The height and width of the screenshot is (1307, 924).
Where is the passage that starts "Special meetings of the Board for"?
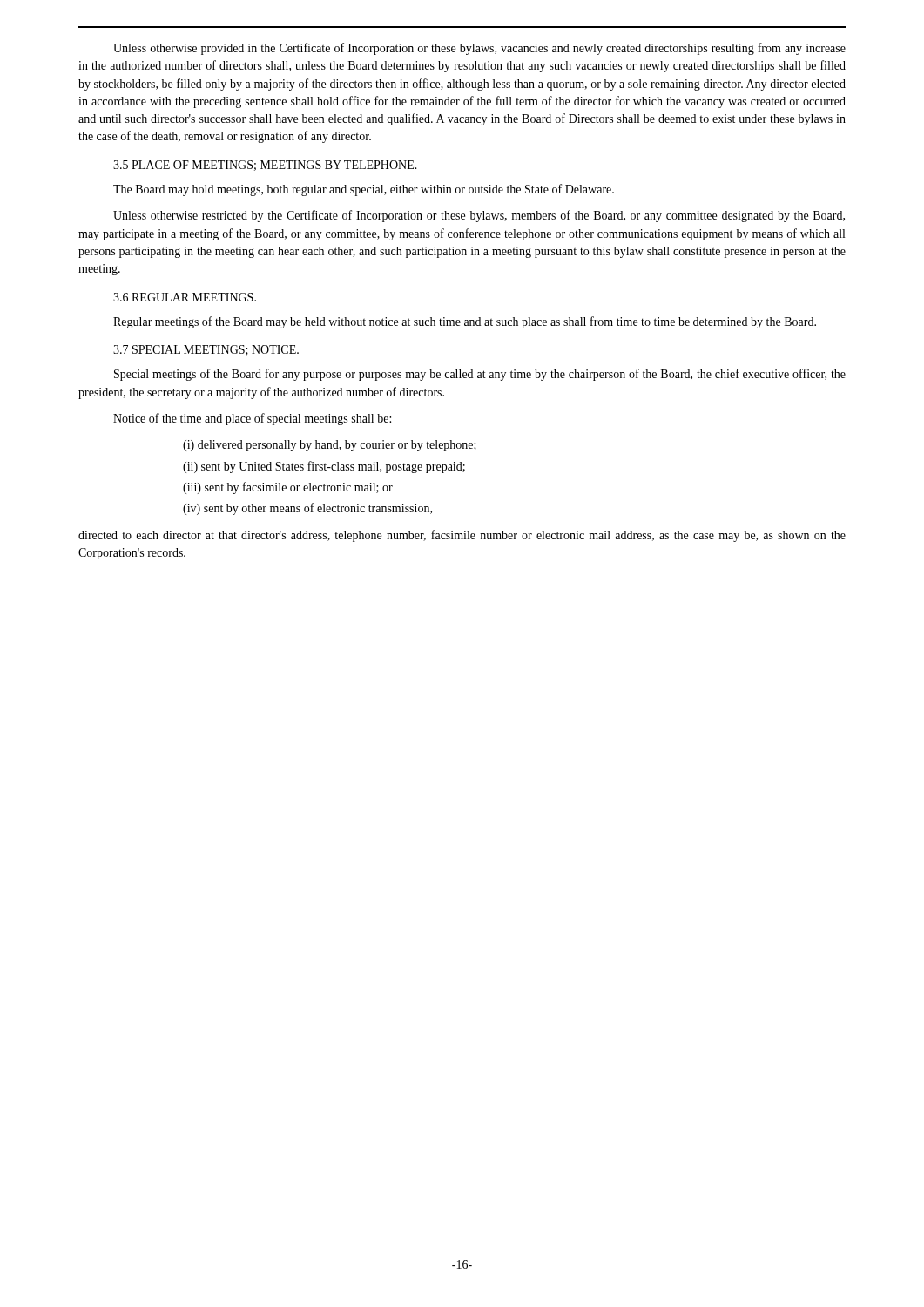coord(462,383)
